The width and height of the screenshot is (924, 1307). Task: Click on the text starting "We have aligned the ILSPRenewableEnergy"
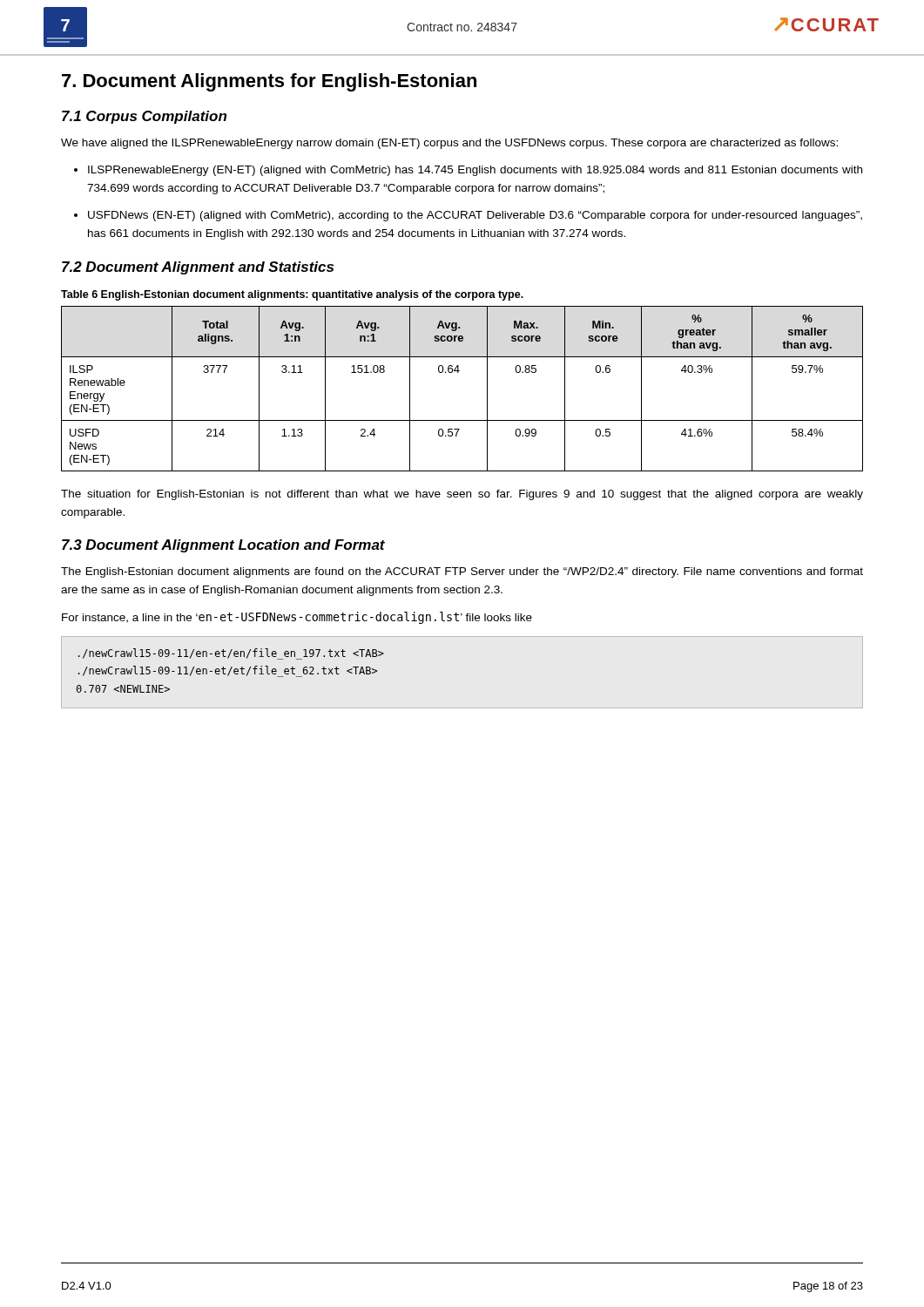[x=462, y=143]
